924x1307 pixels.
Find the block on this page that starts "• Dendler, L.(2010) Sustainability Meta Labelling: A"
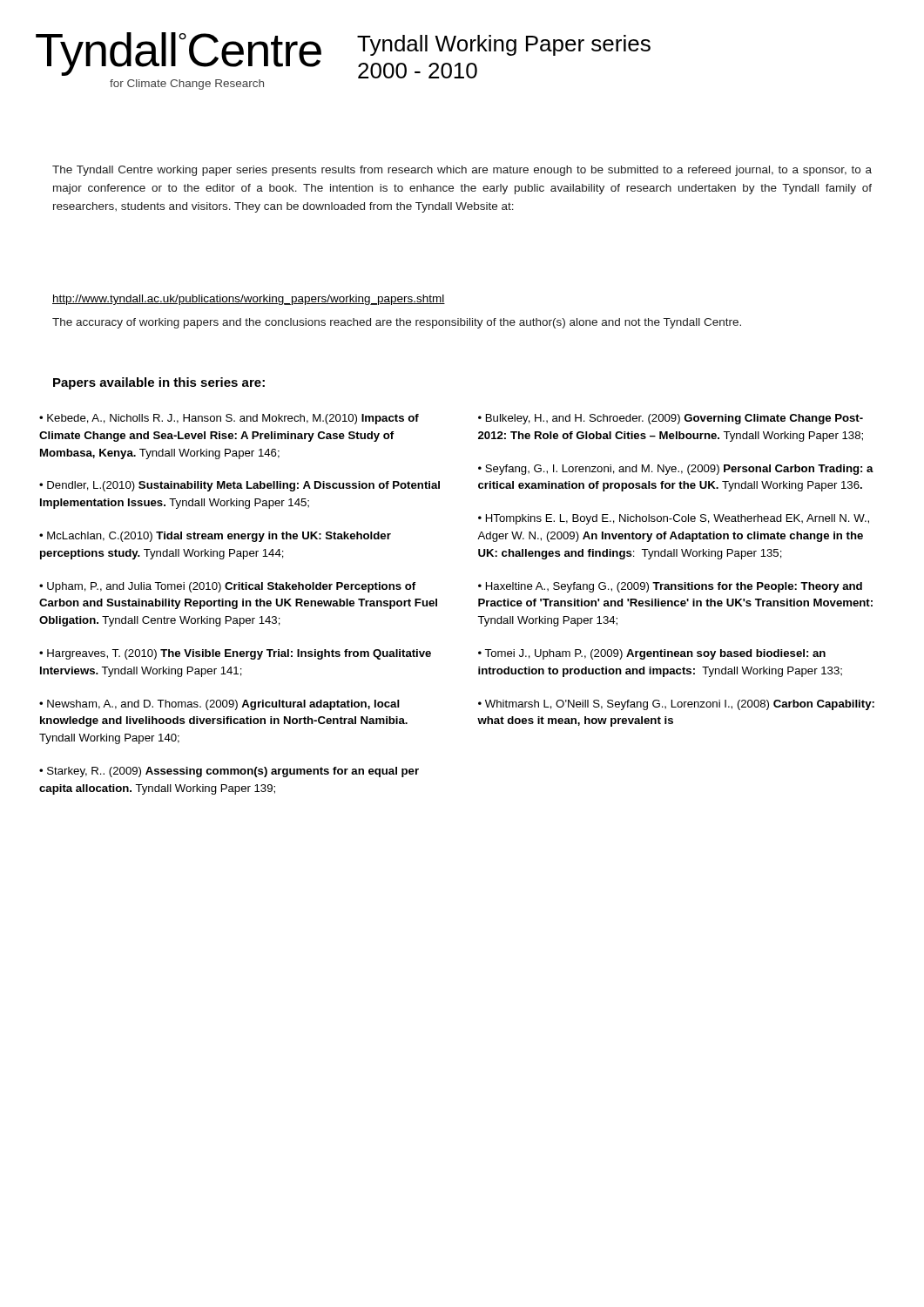click(240, 494)
